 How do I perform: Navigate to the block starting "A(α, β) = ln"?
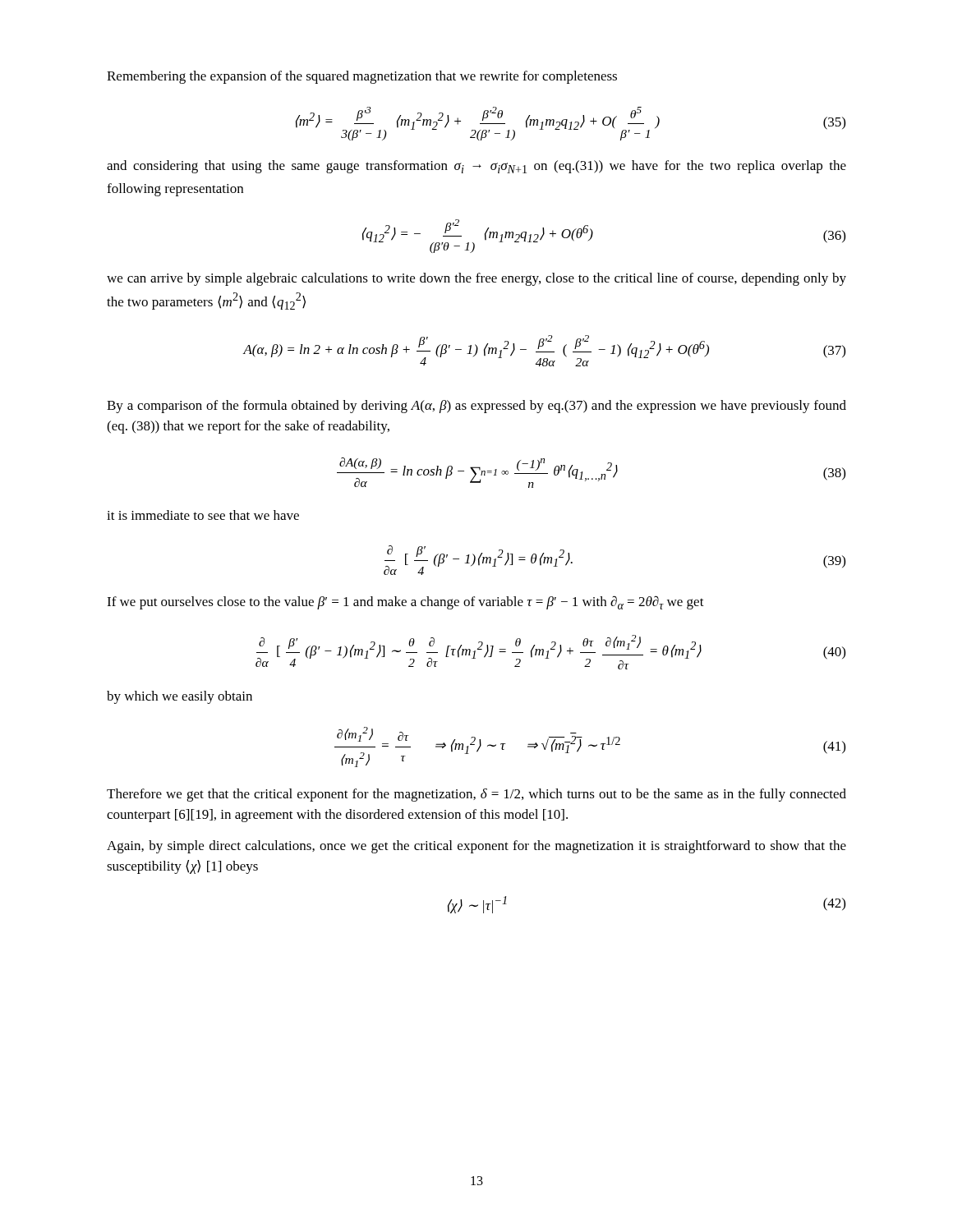(545, 351)
